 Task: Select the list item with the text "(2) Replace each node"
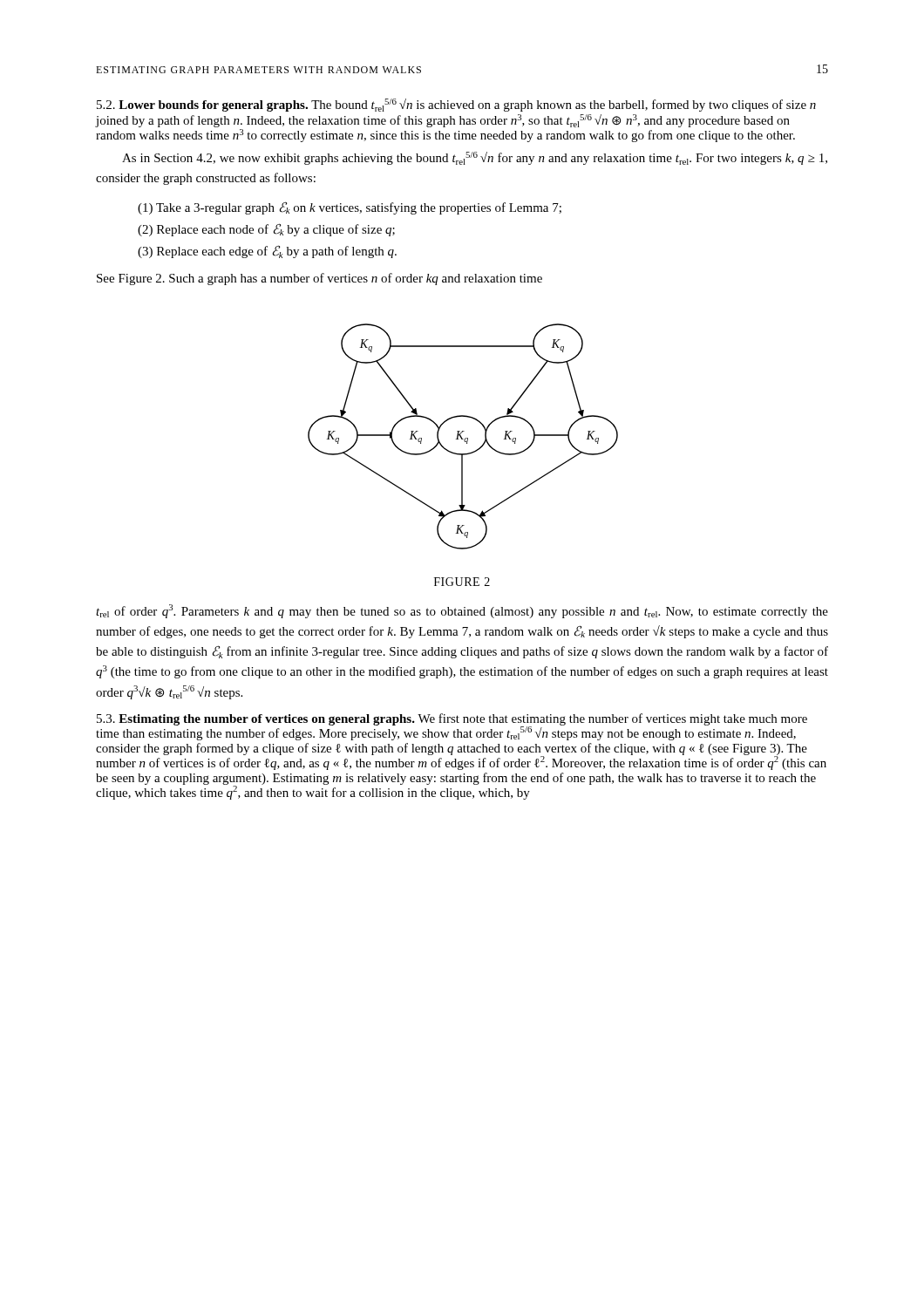click(x=267, y=230)
